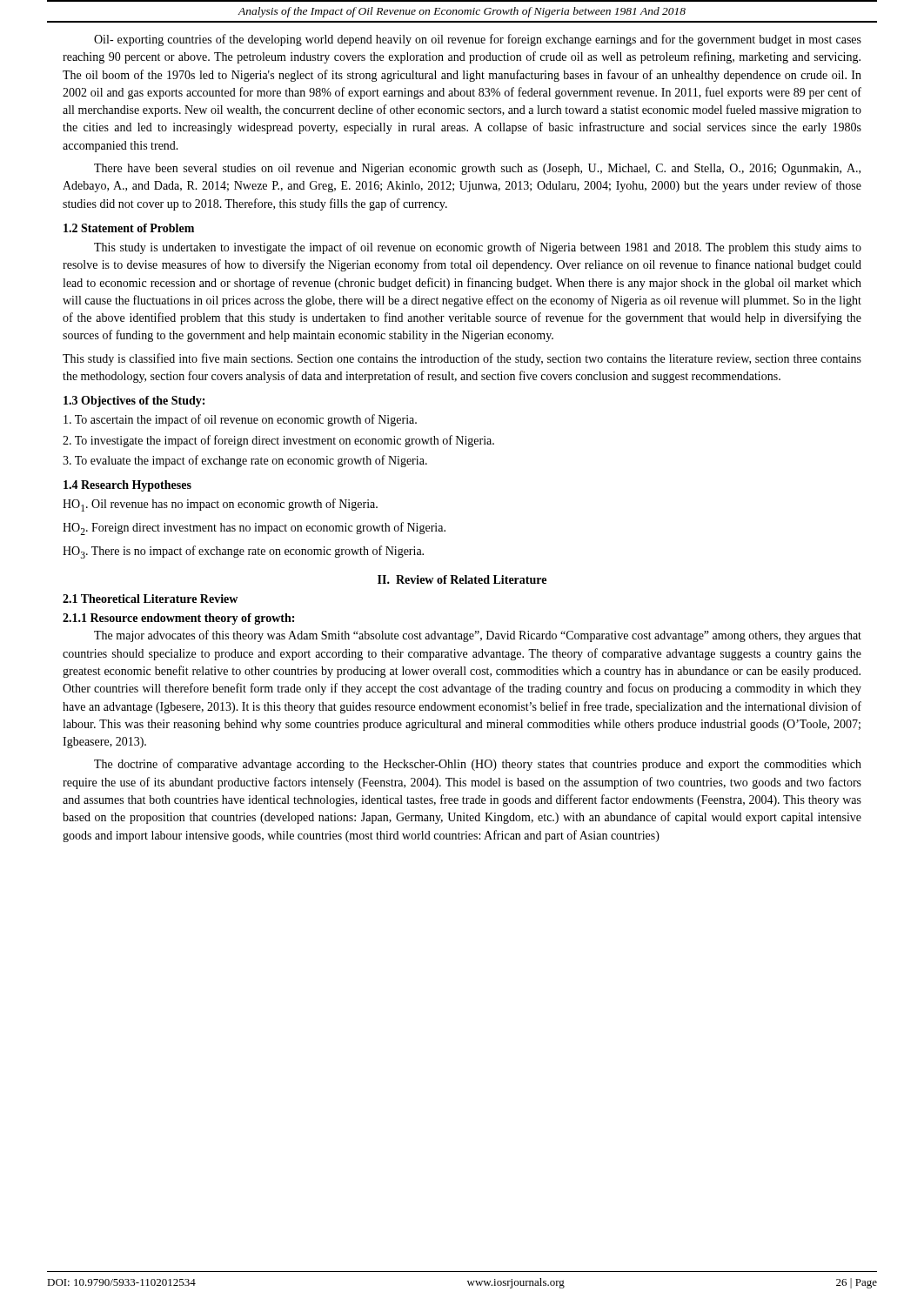Point to the block beginning "The doctrine of"
924x1305 pixels.
pyautogui.click(x=462, y=801)
